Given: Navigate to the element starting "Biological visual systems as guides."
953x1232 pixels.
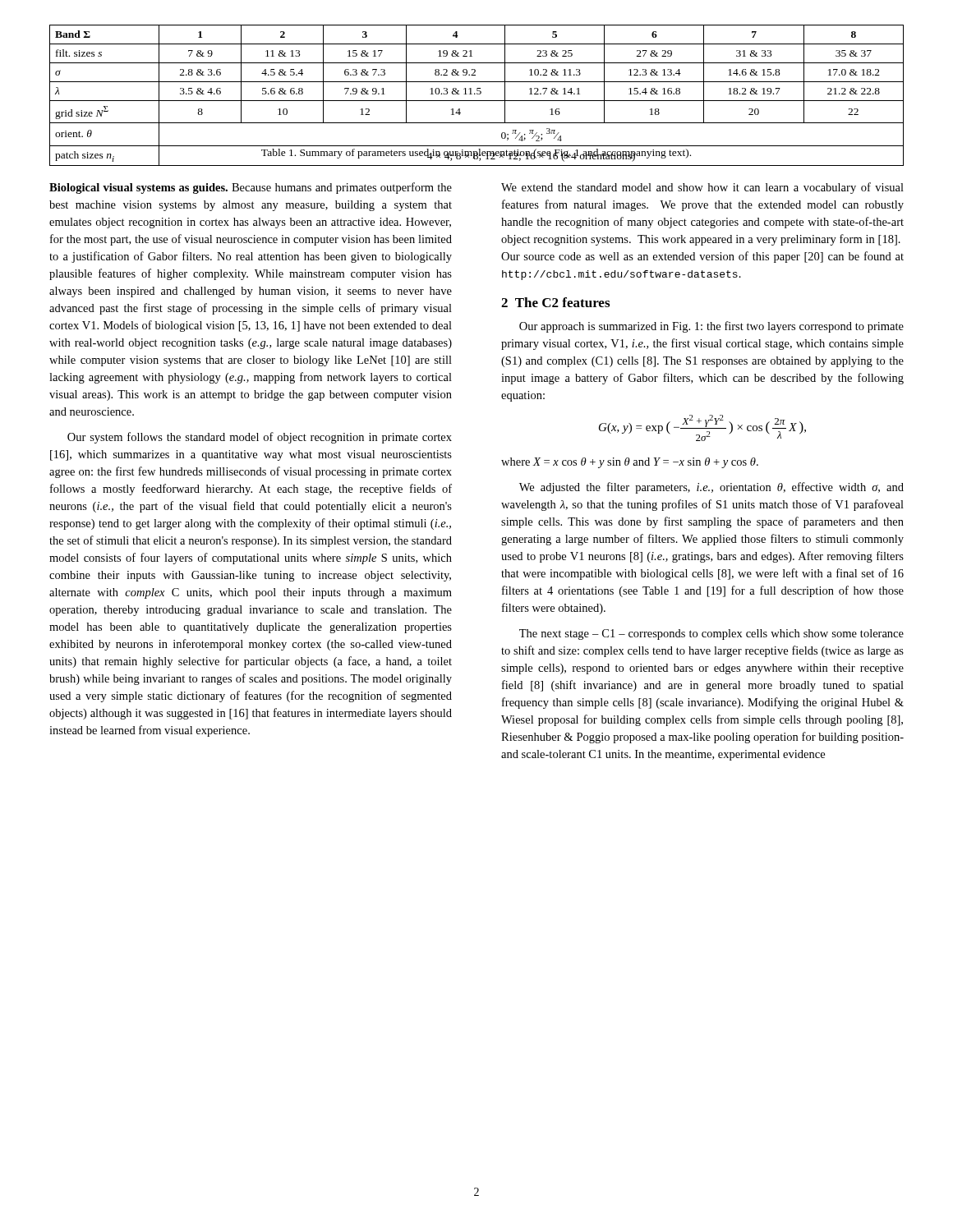Looking at the screenshot, I should pyautogui.click(x=251, y=300).
